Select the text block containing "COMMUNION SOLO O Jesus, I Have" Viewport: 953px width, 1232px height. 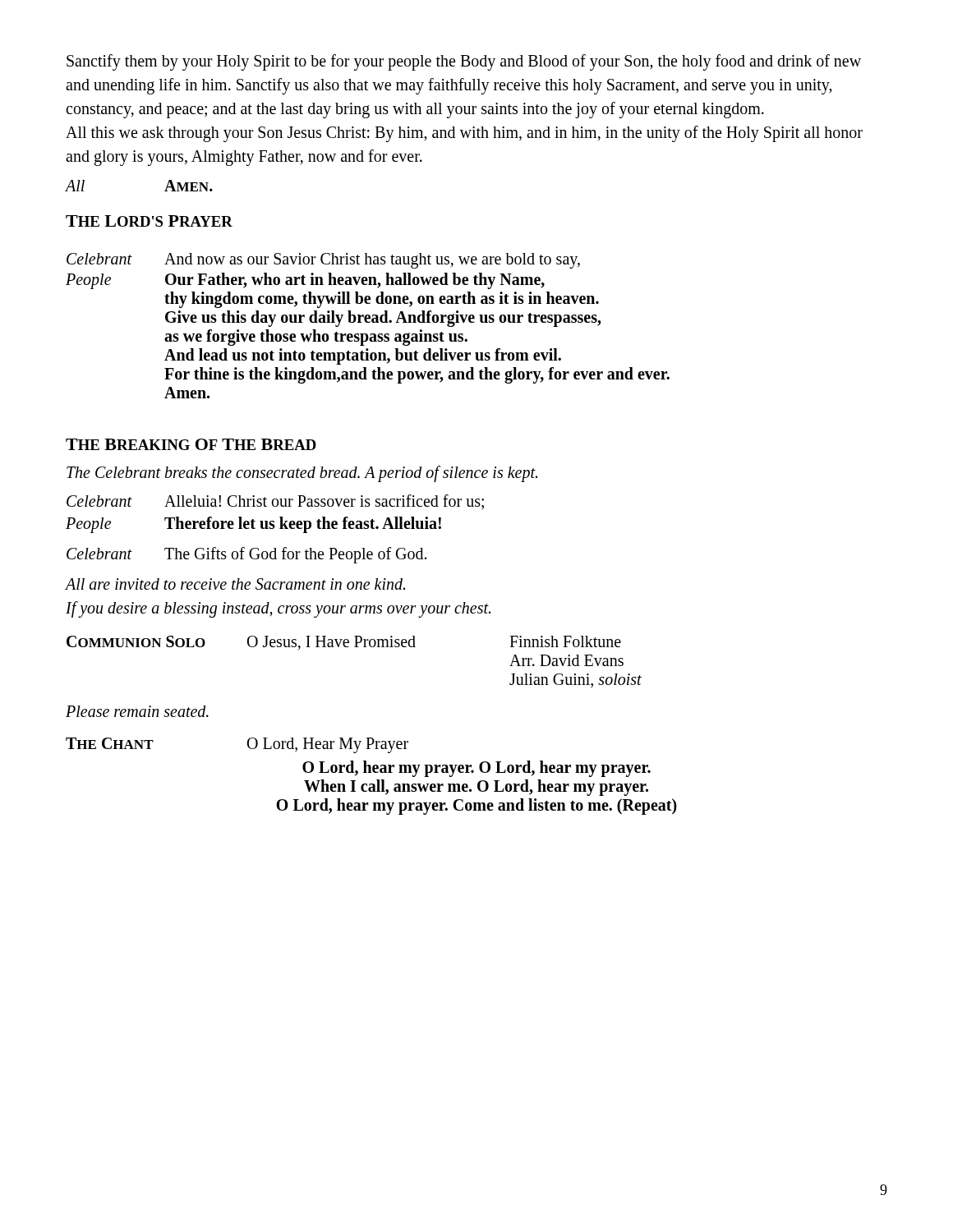tap(344, 643)
